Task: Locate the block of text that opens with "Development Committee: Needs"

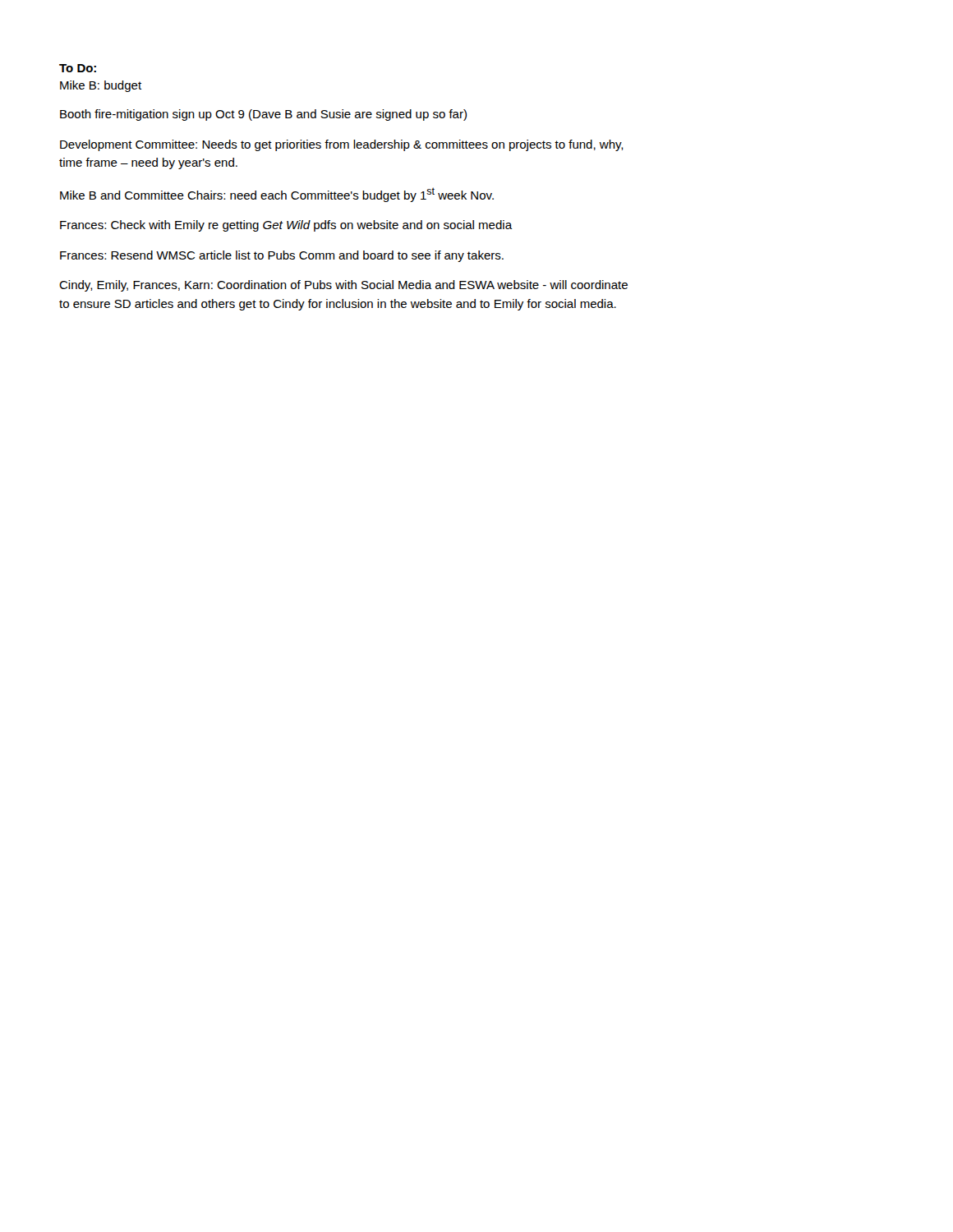Action: tap(342, 153)
